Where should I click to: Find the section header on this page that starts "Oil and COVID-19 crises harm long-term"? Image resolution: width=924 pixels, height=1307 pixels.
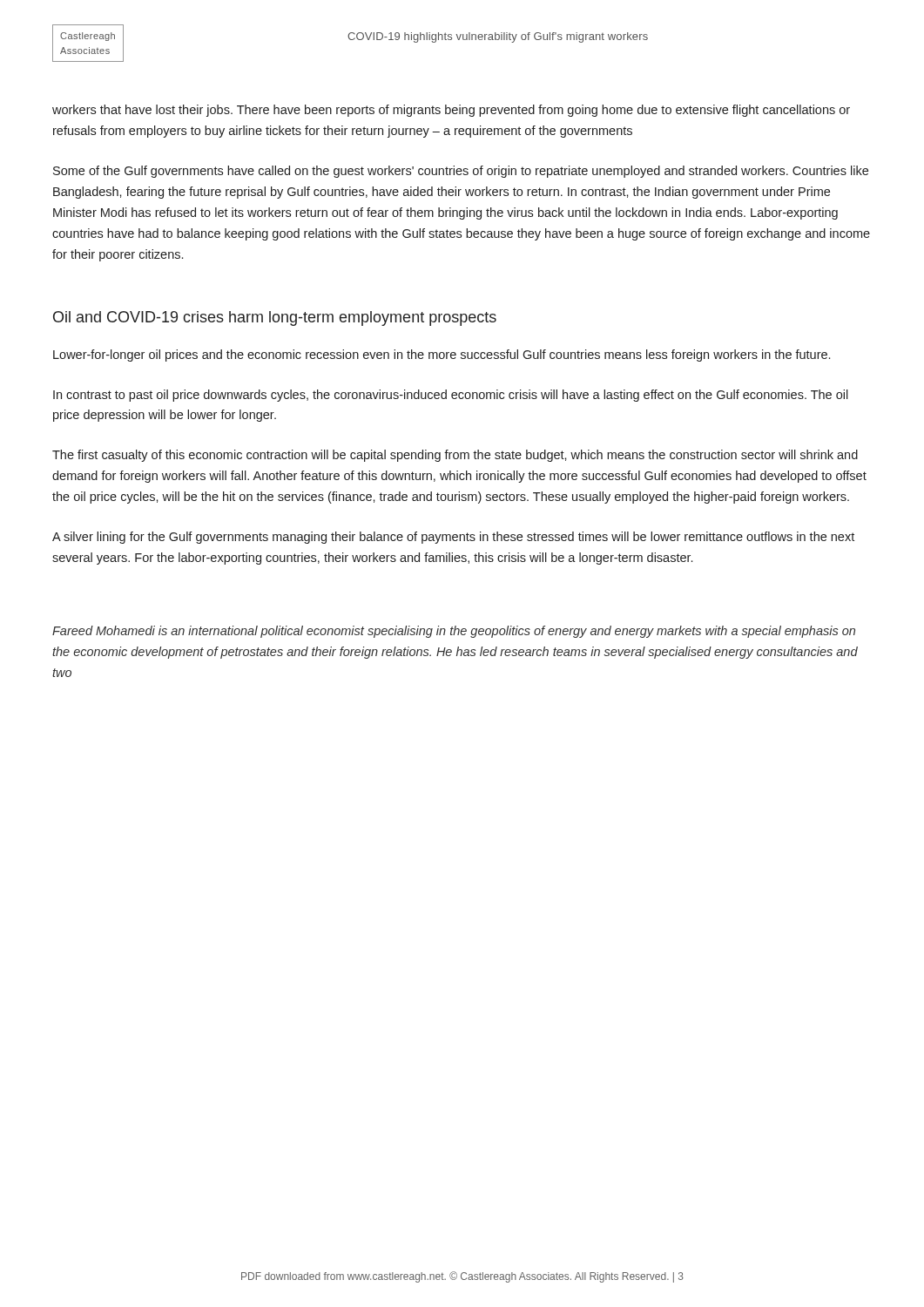[x=274, y=318]
